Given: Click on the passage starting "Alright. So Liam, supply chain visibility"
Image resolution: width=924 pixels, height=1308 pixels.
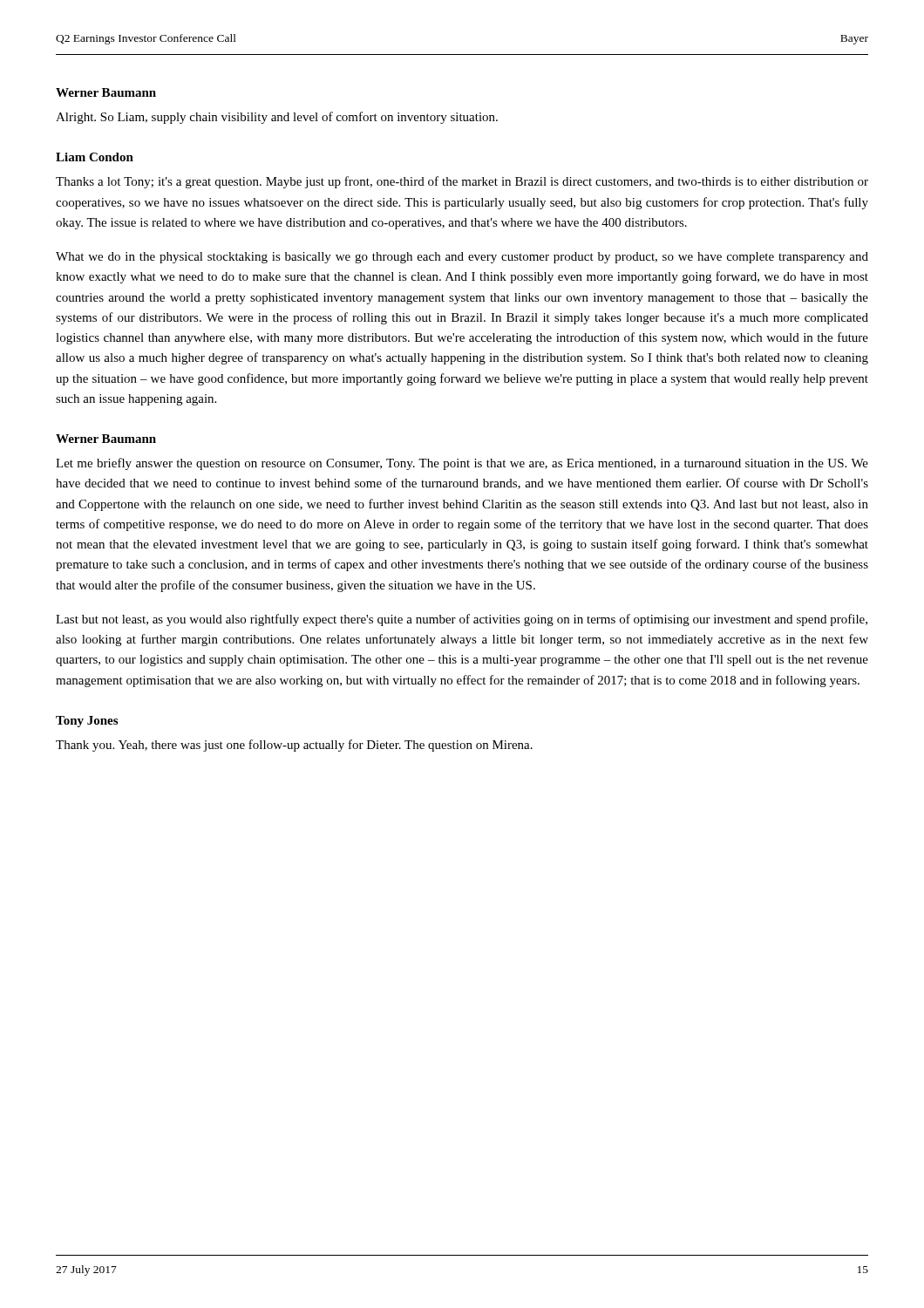Looking at the screenshot, I should [277, 117].
